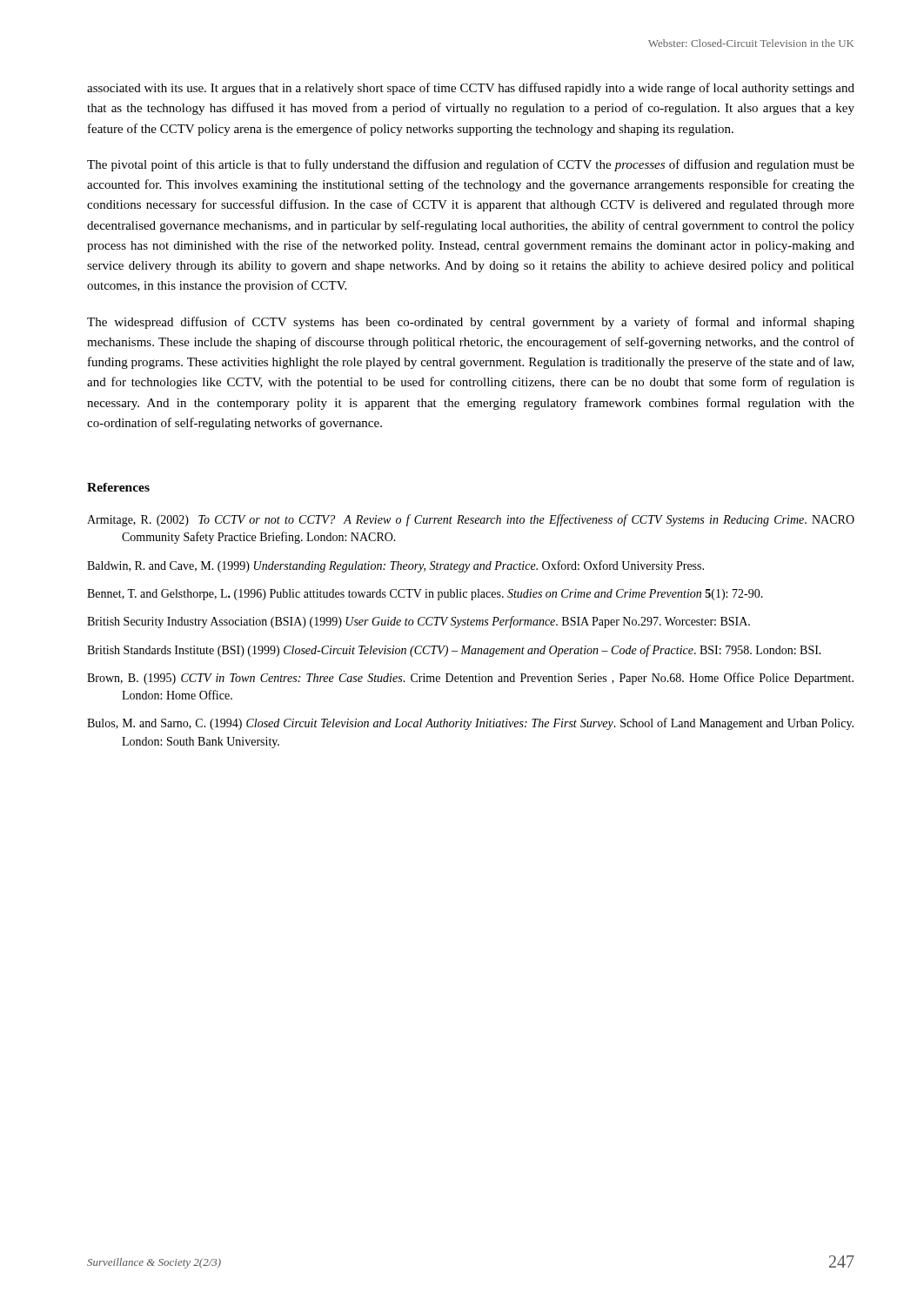
Task: Click the section header
Action: coord(118,487)
